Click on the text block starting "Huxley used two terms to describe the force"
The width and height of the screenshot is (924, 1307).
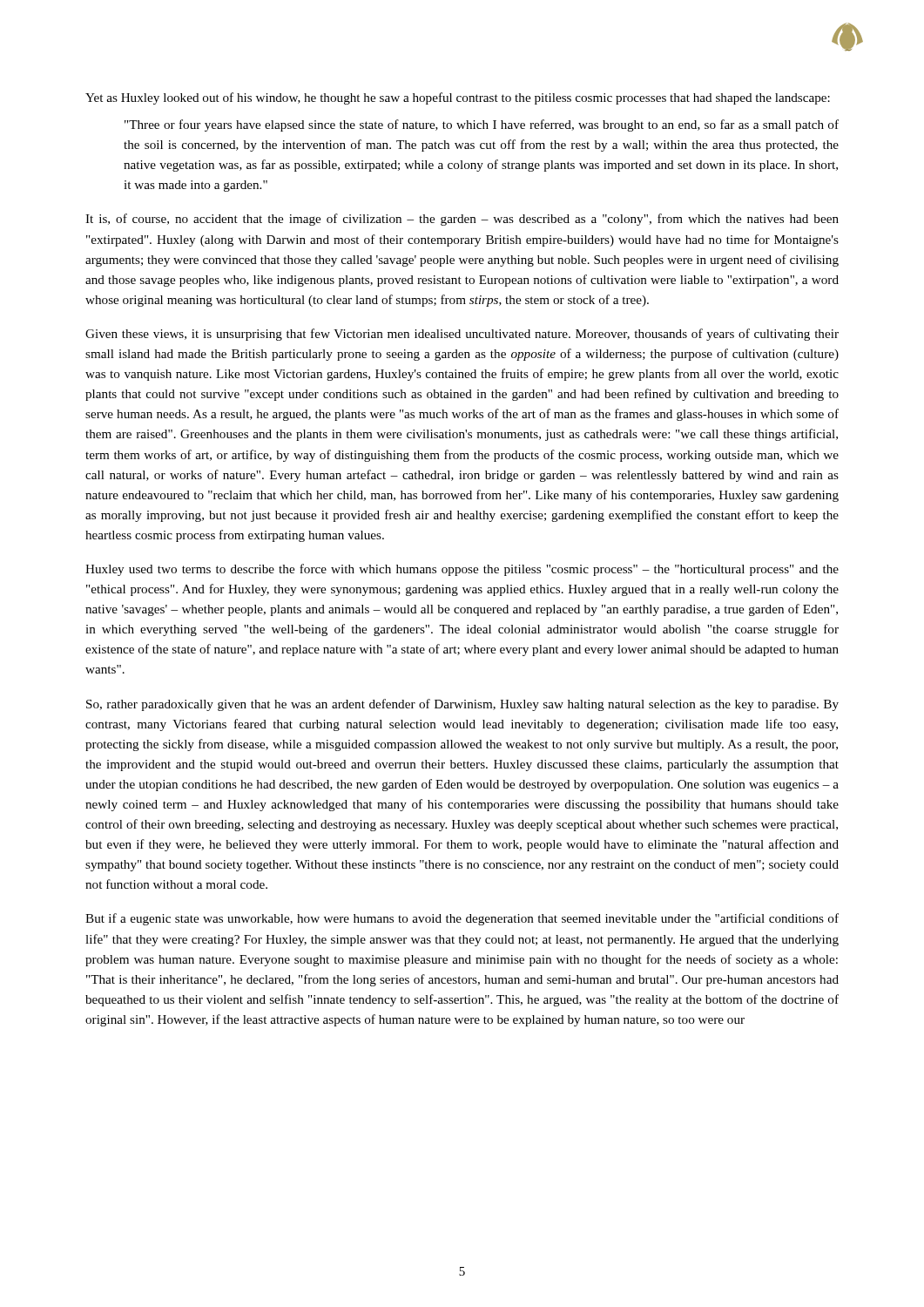pyautogui.click(x=462, y=619)
